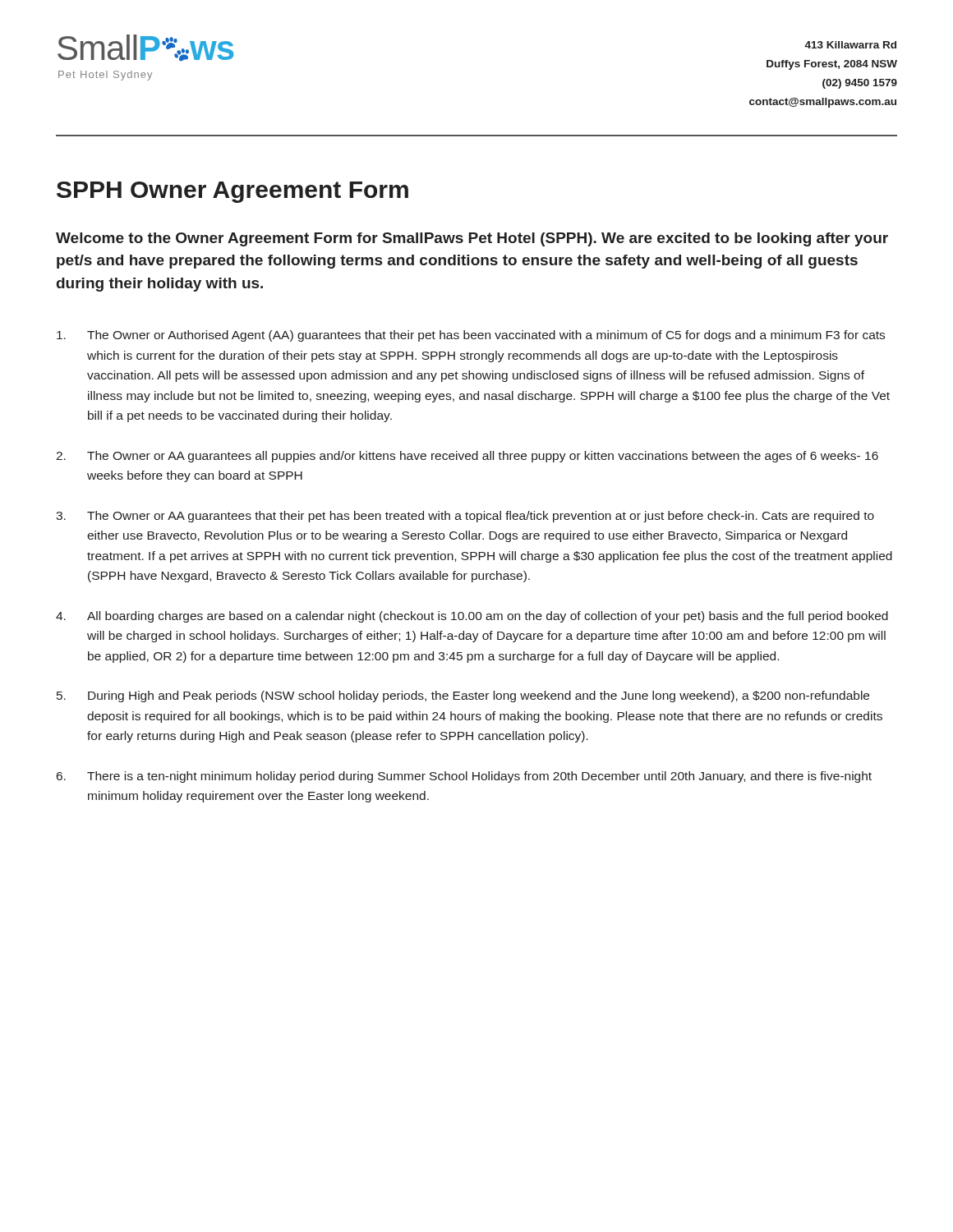This screenshot has width=953, height=1232.
Task: Click on the passage starting "6. There is a ten-night minimum"
Action: tap(476, 786)
